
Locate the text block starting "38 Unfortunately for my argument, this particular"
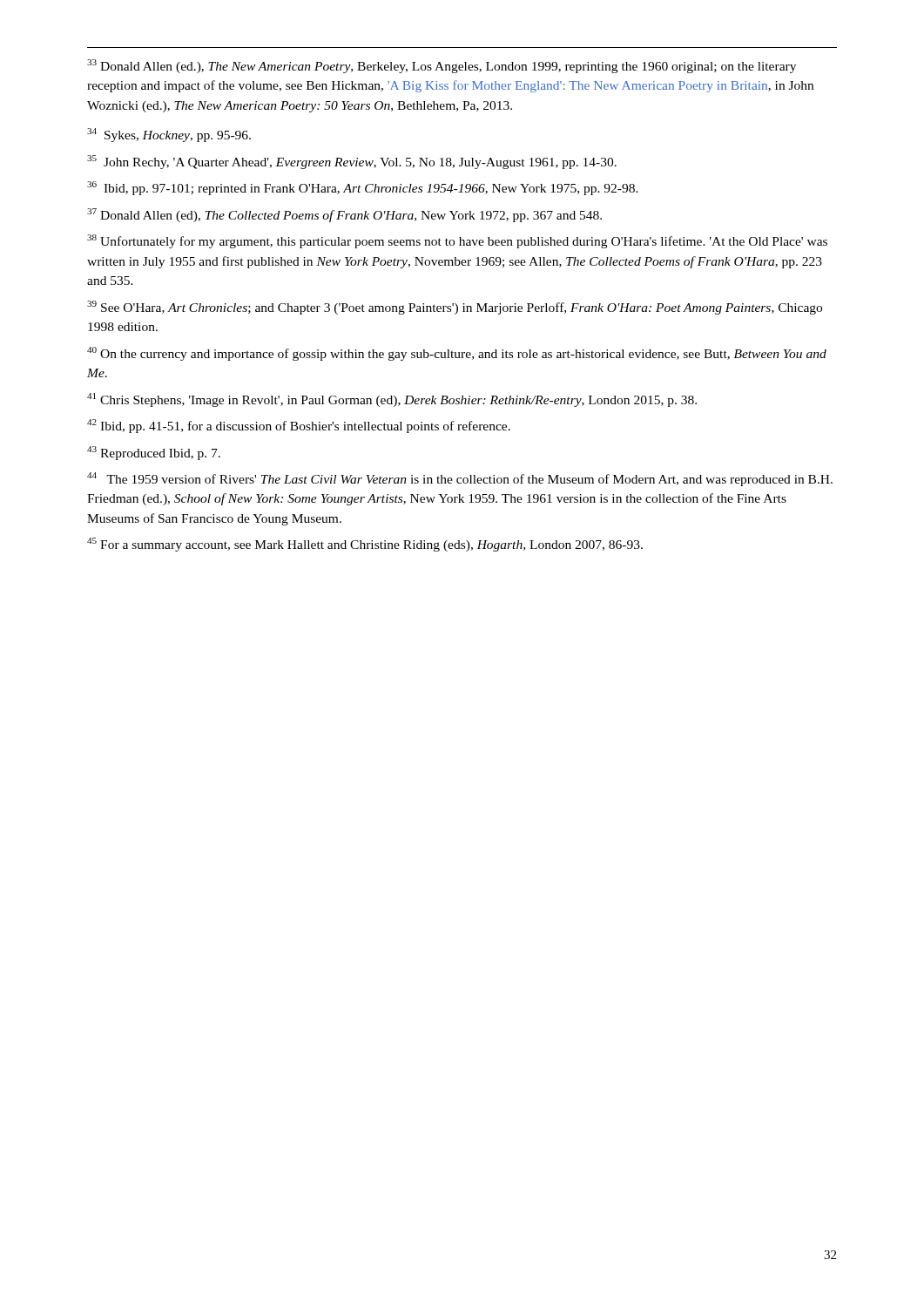pyautogui.click(x=462, y=261)
